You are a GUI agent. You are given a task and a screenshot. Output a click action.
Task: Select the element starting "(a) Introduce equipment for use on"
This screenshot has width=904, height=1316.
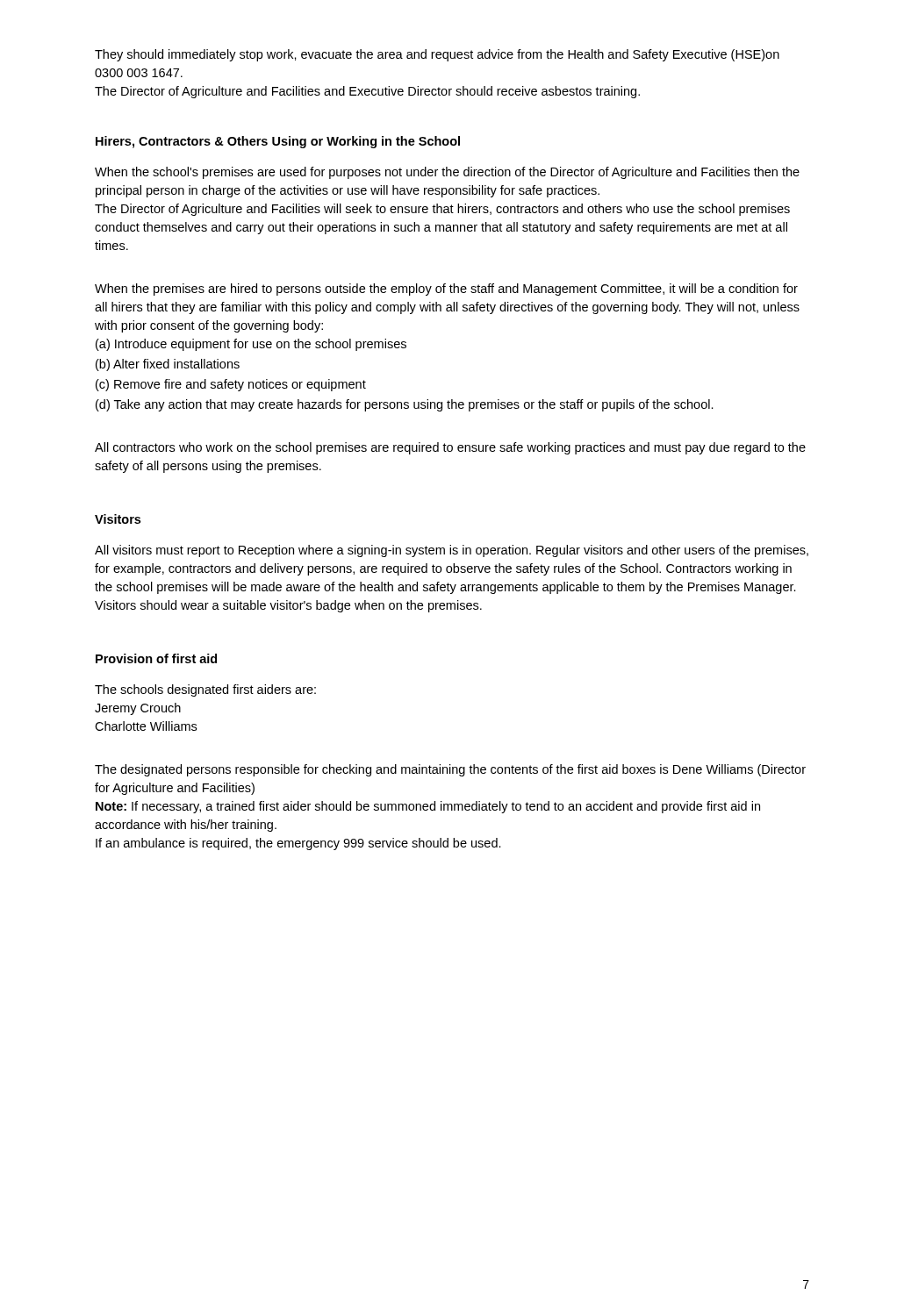tap(251, 344)
